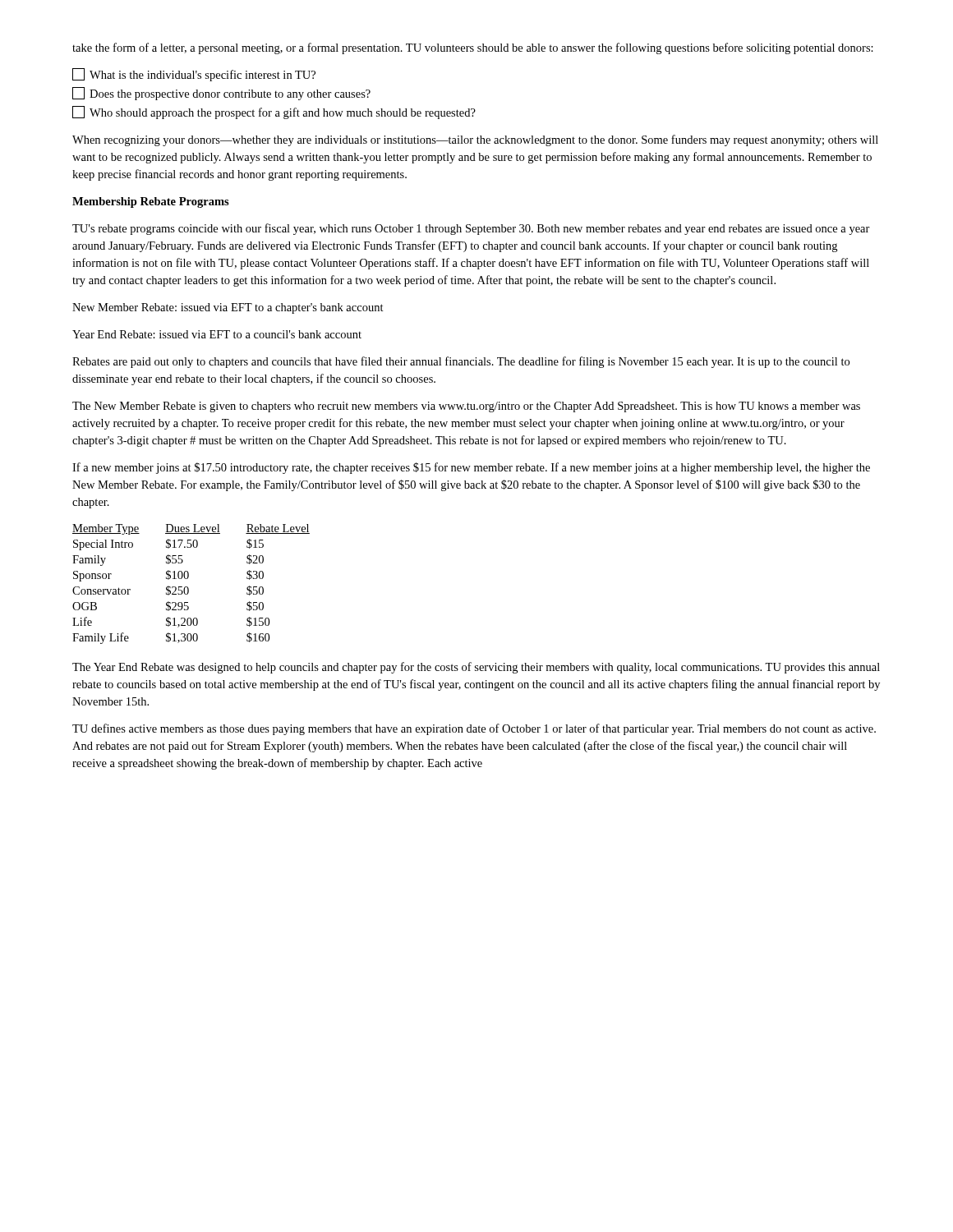The width and height of the screenshot is (953, 1232).
Task: Locate the block of text that opens with "The New Member Rebate is given to"
Action: 476,424
